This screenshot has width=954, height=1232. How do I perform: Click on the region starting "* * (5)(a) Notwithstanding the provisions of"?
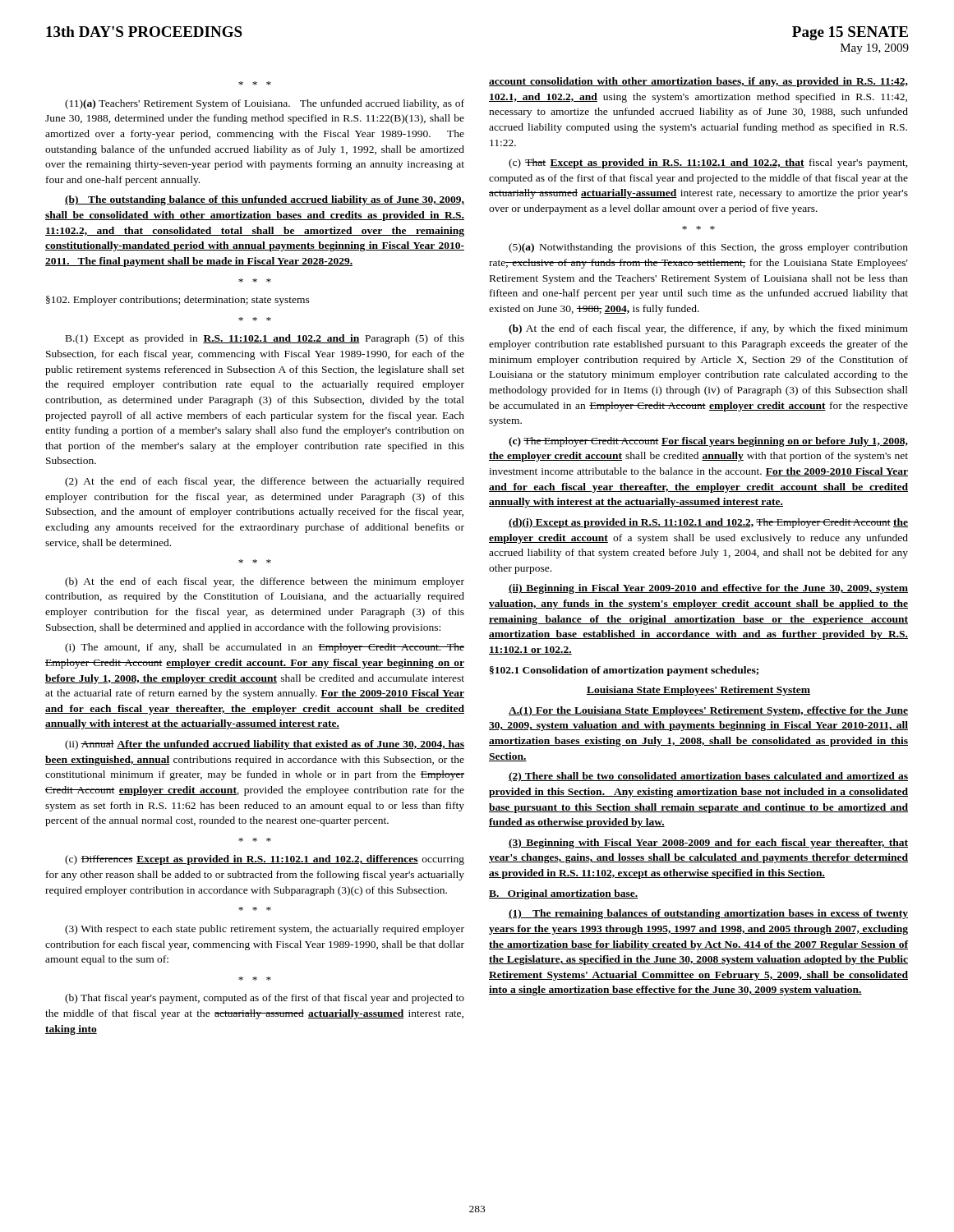coord(698,269)
